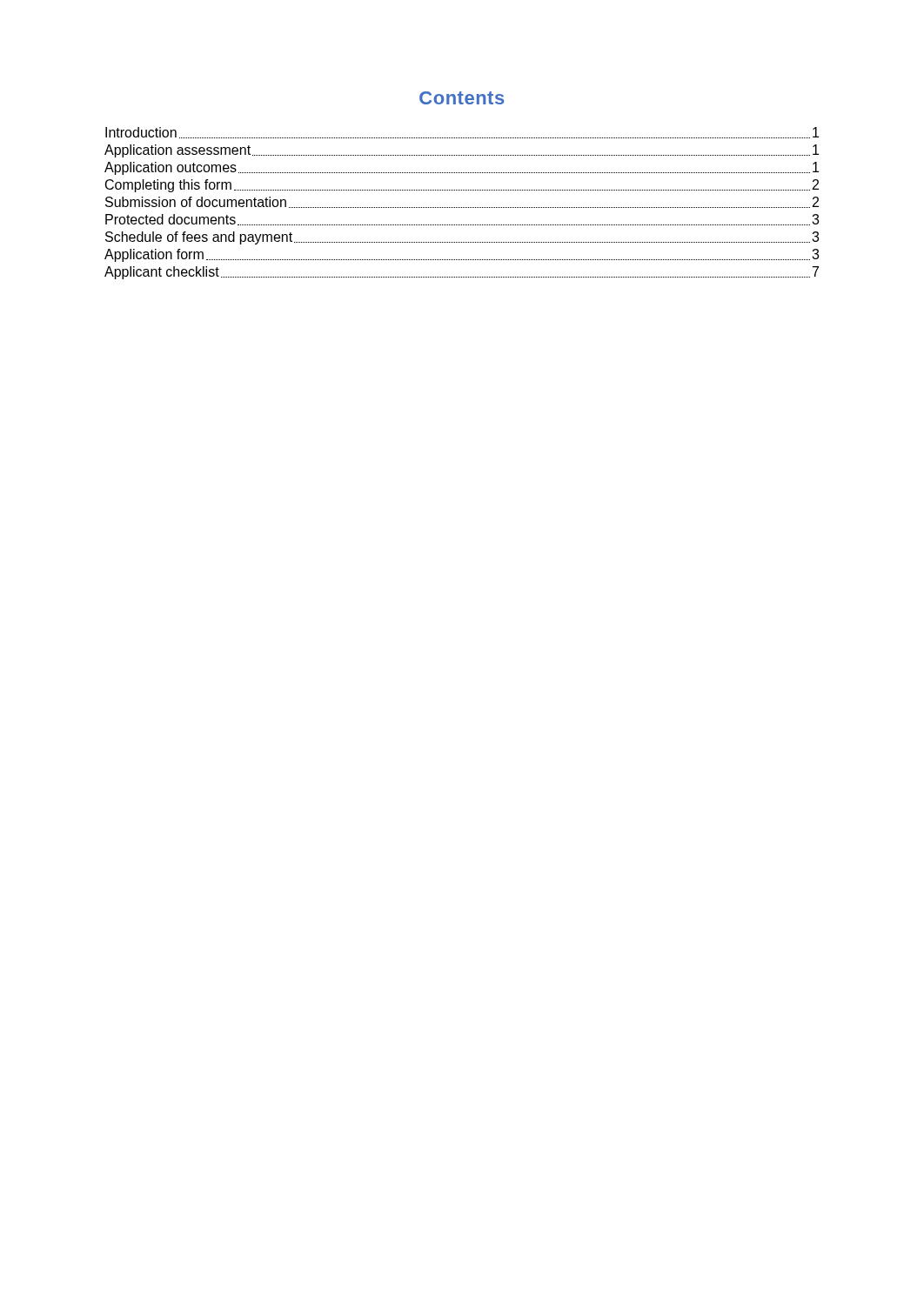
Task: Select the text starting "Submission of documentation 2"
Action: coord(462,203)
